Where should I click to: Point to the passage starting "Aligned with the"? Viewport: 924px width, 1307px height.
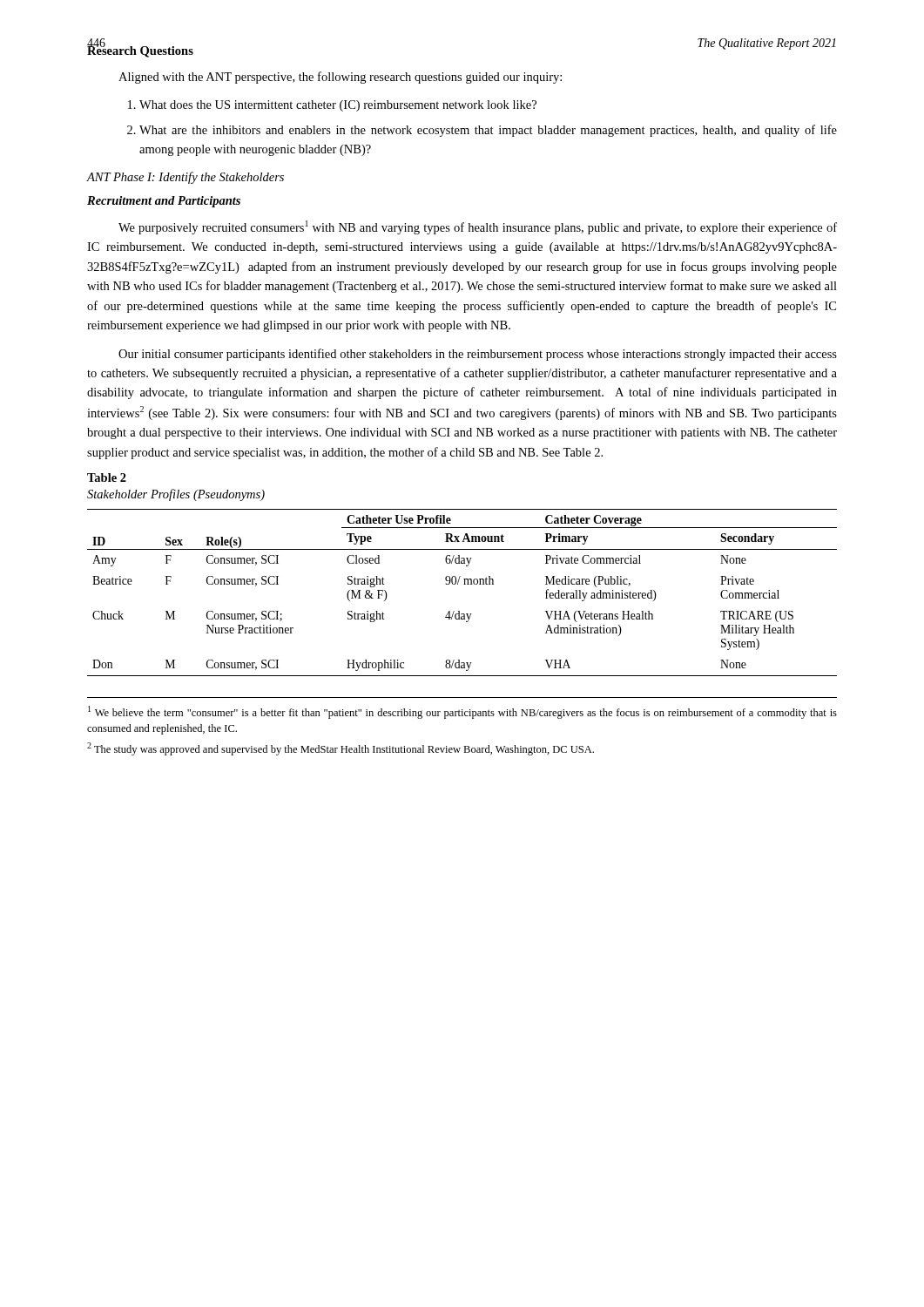click(x=478, y=77)
